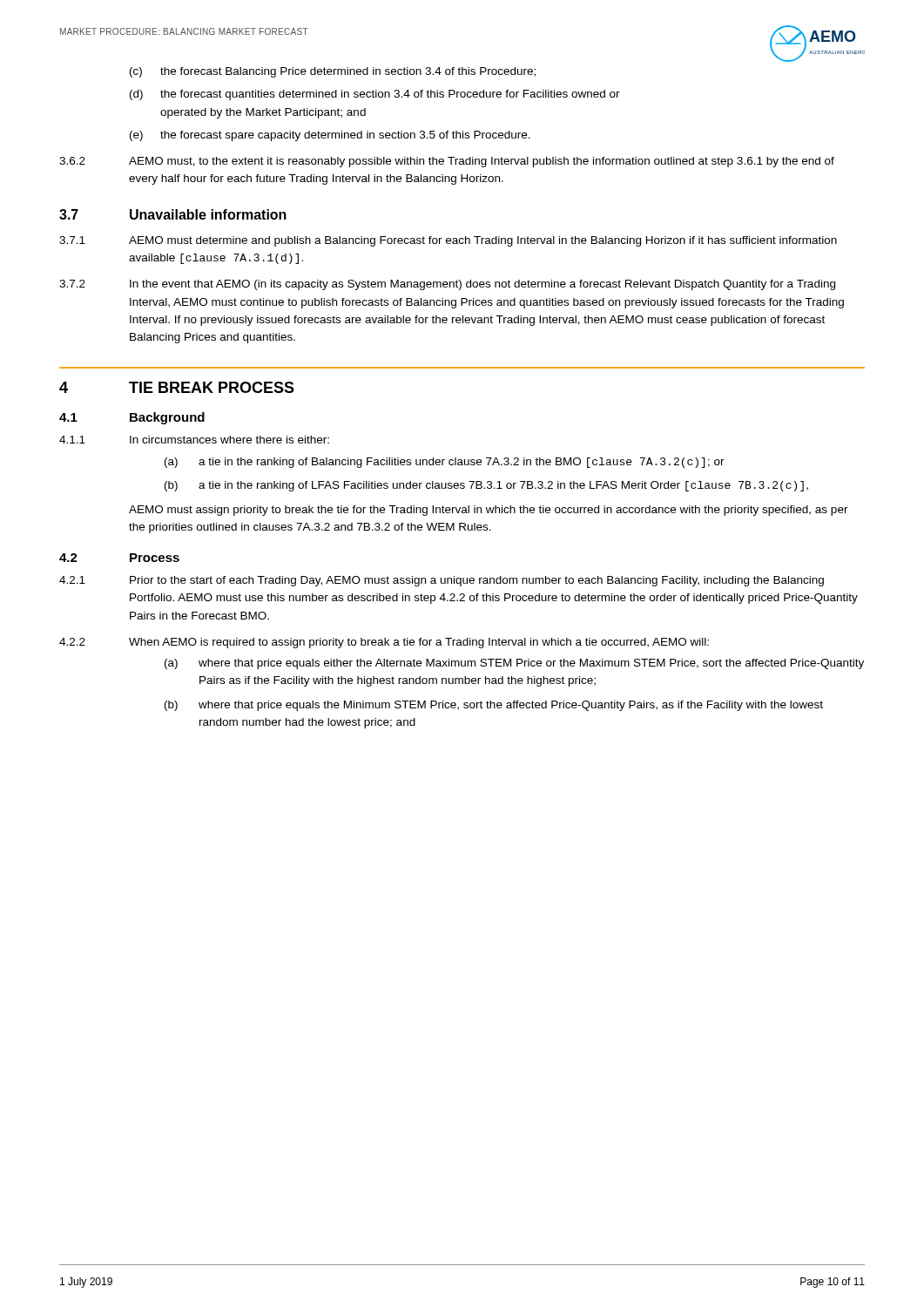The image size is (924, 1307).
Task: Select the region starting "AEMO must assign"
Action: tap(488, 518)
